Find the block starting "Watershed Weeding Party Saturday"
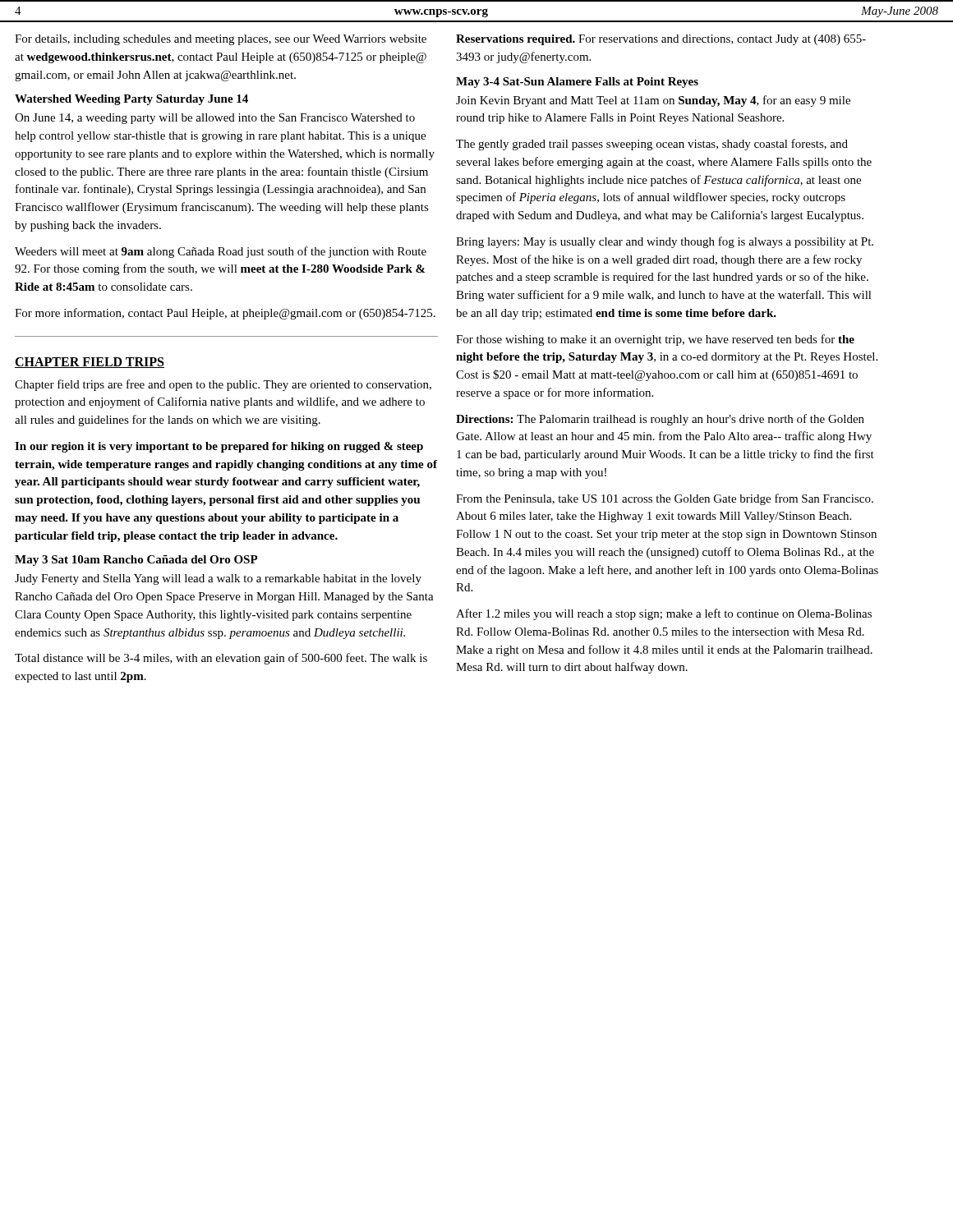The image size is (953, 1232). pyautogui.click(x=132, y=99)
